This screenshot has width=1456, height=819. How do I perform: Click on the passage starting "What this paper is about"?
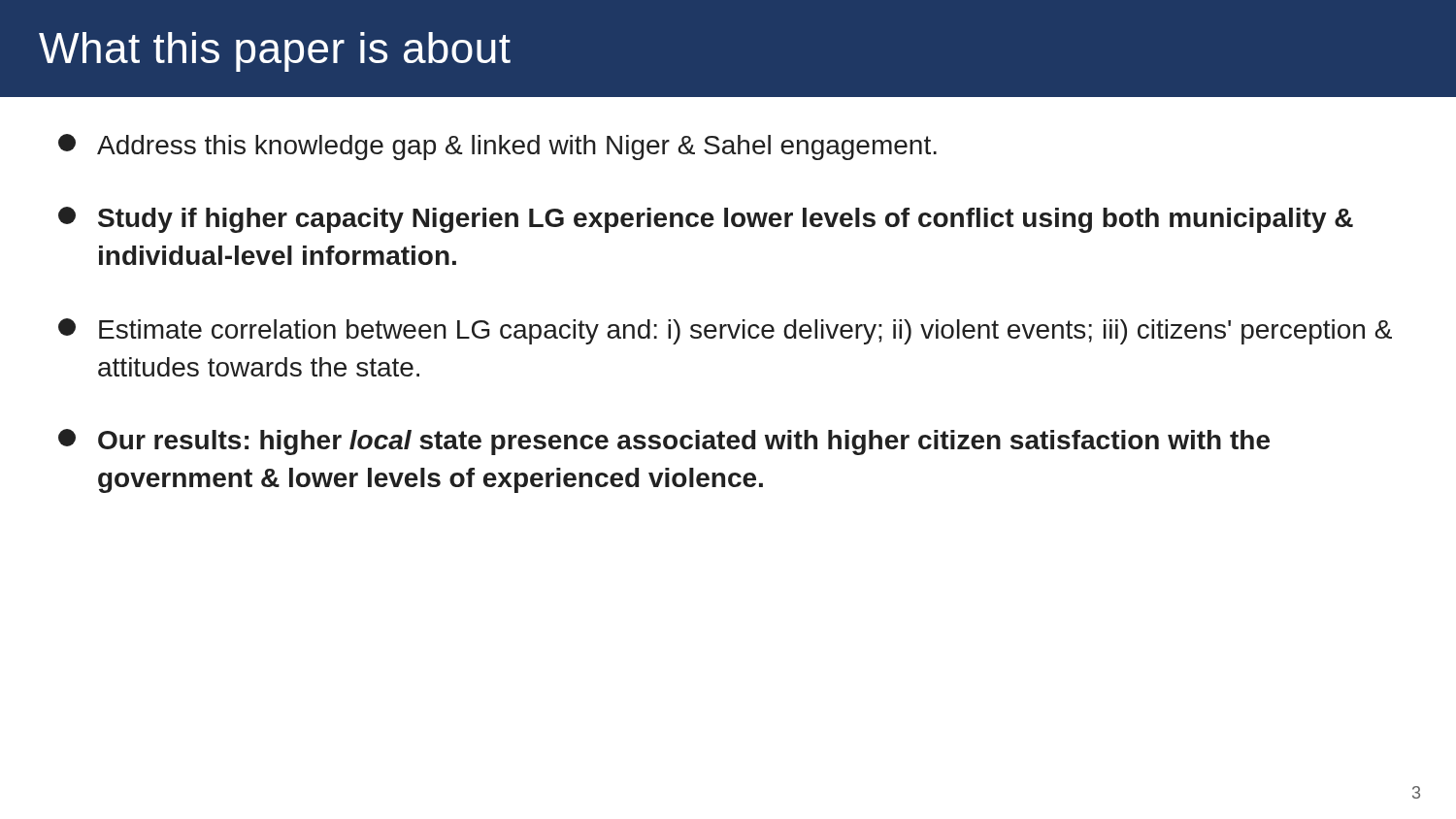(x=275, y=49)
